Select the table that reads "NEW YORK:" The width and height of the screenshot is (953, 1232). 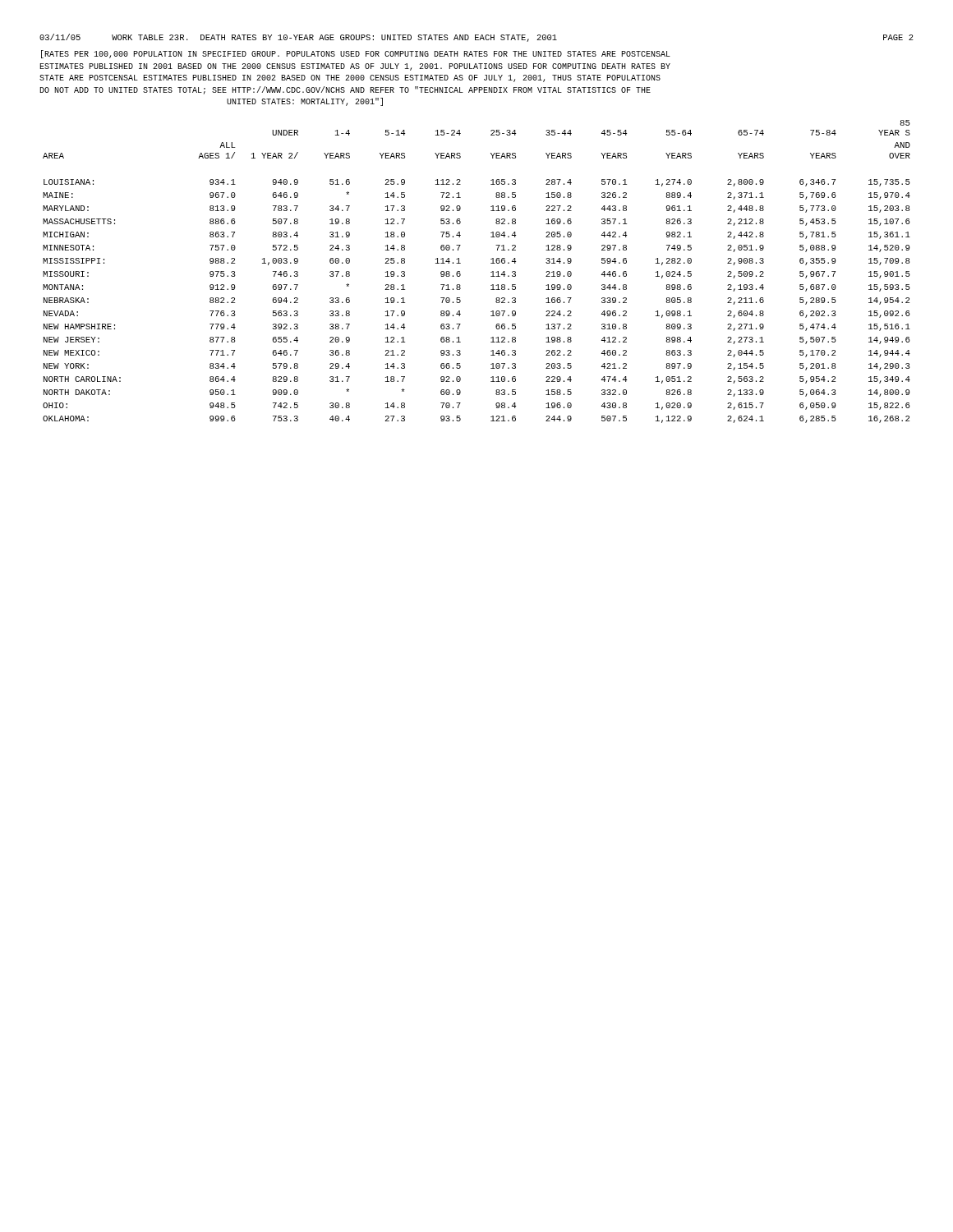click(x=476, y=271)
